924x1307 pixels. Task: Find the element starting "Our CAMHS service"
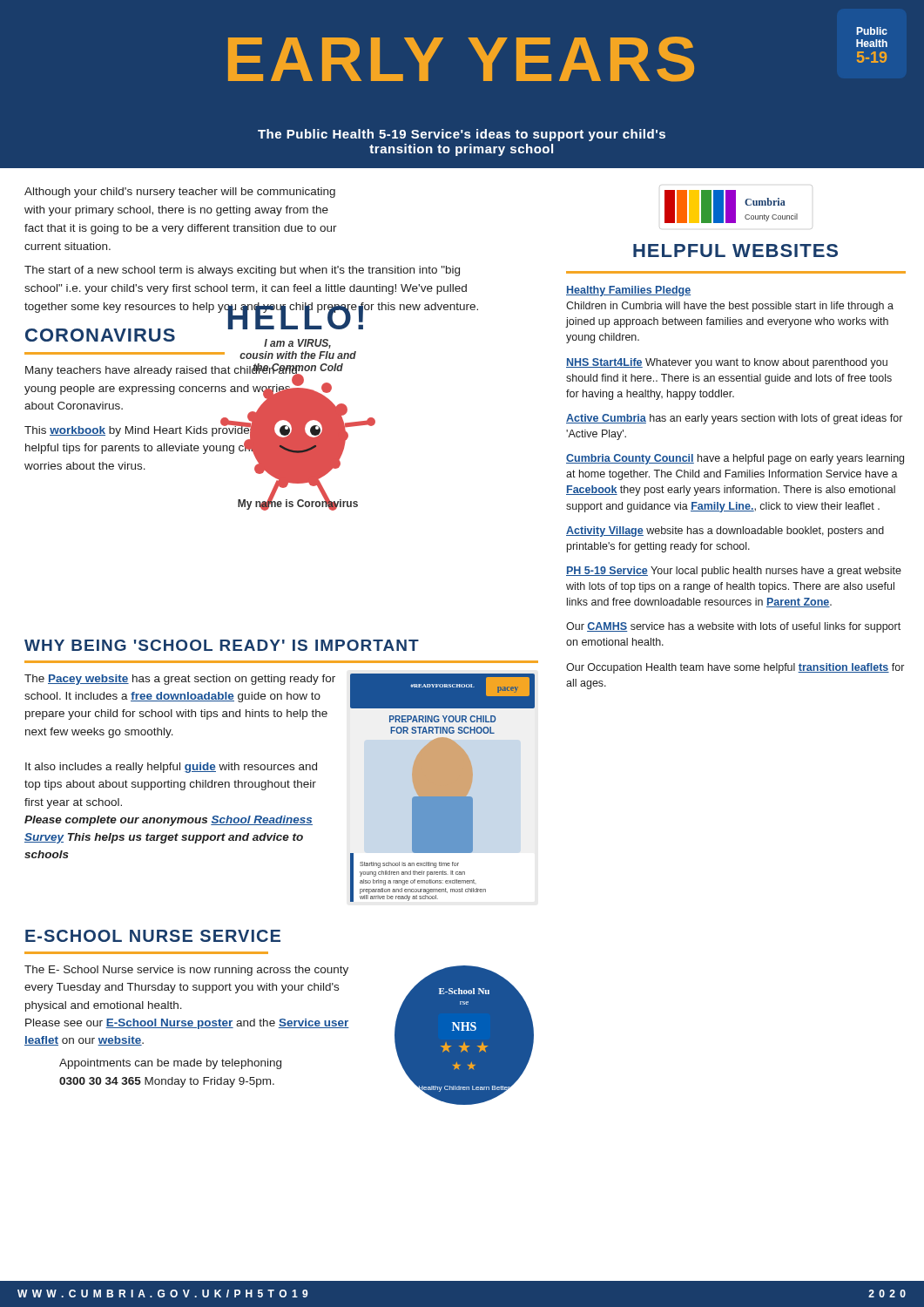tap(733, 635)
